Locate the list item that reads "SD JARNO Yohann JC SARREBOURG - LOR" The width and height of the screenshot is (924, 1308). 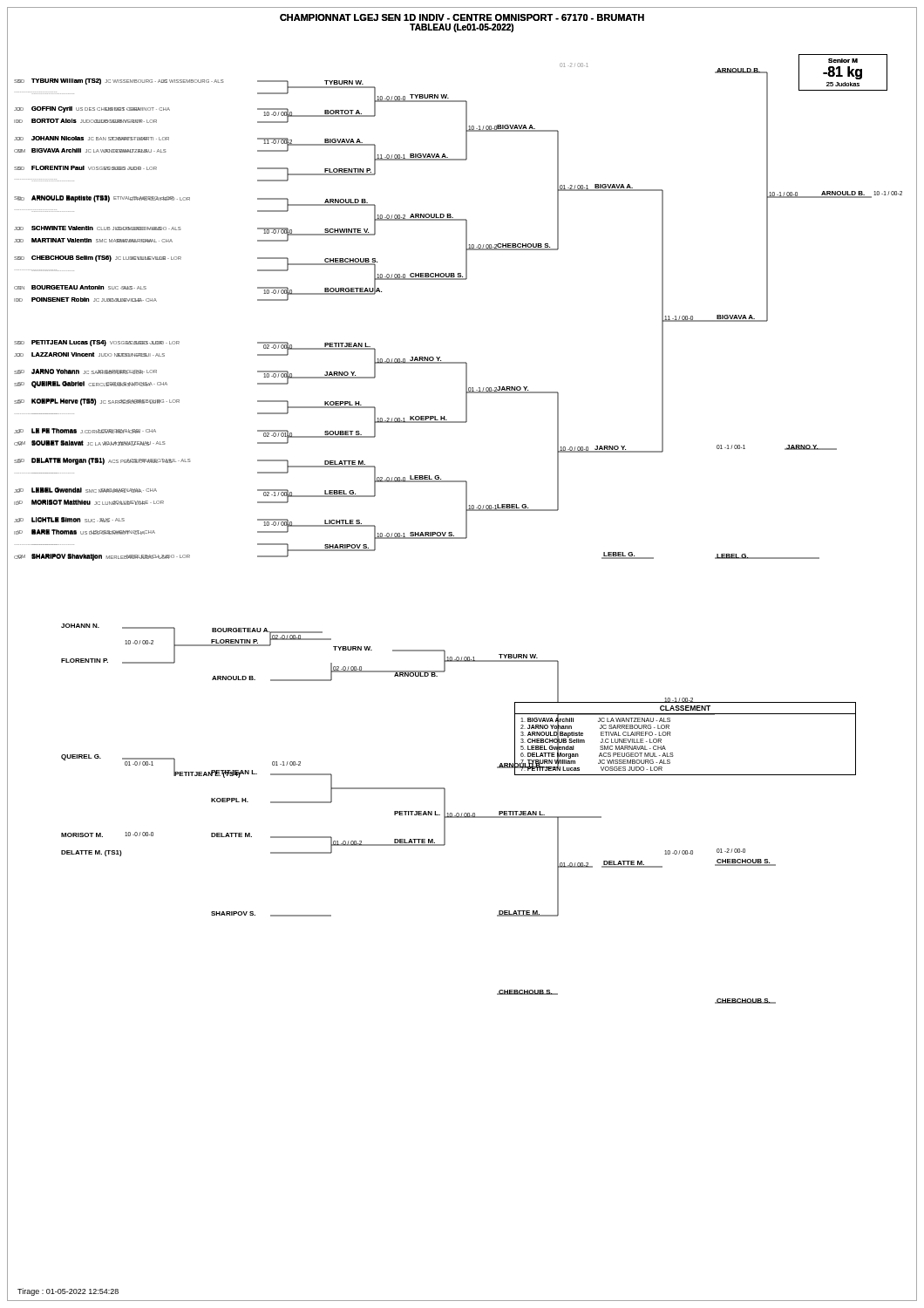click(79, 372)
